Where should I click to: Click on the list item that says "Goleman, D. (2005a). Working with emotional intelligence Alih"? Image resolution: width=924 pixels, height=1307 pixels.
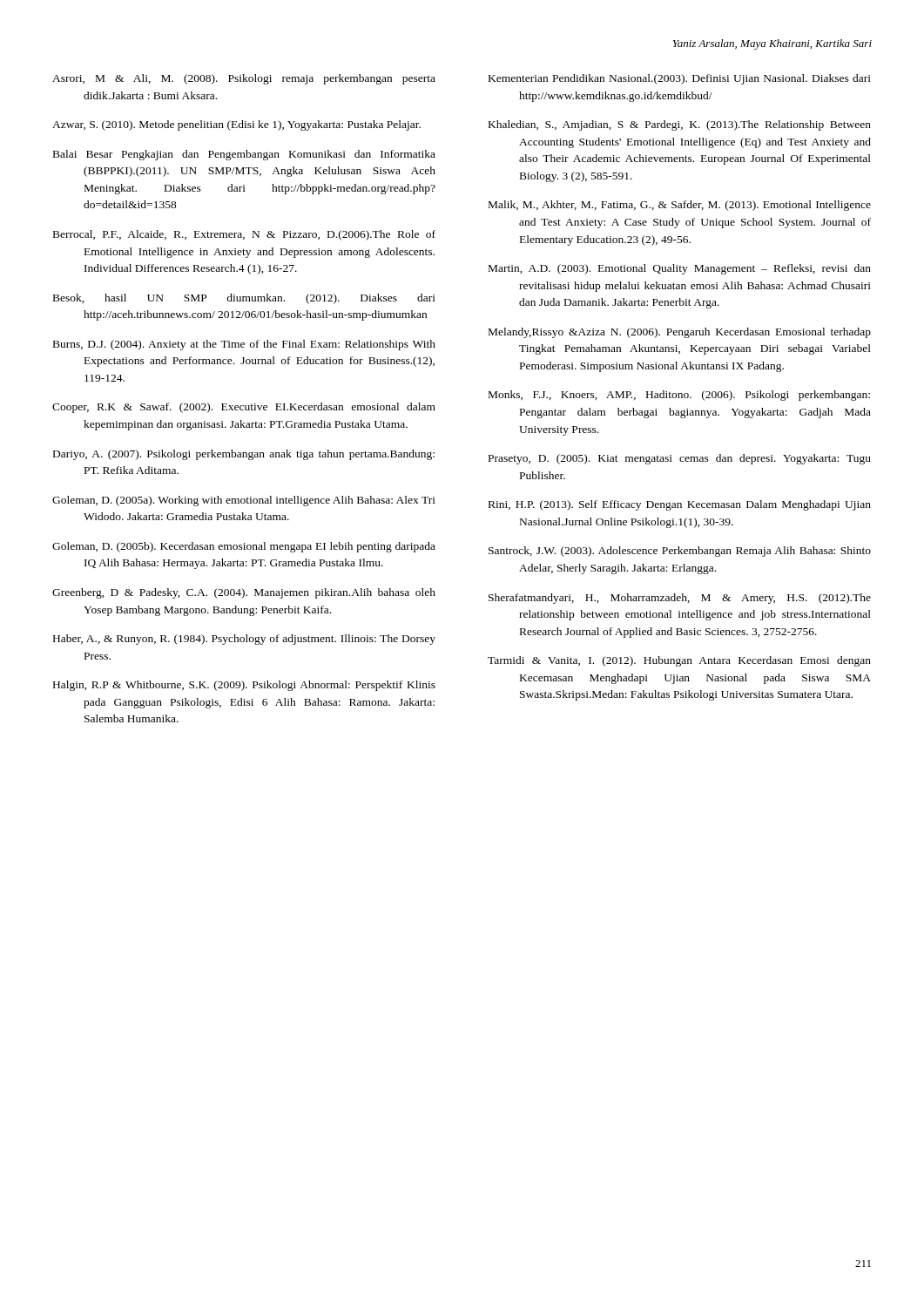click(244, 508)
